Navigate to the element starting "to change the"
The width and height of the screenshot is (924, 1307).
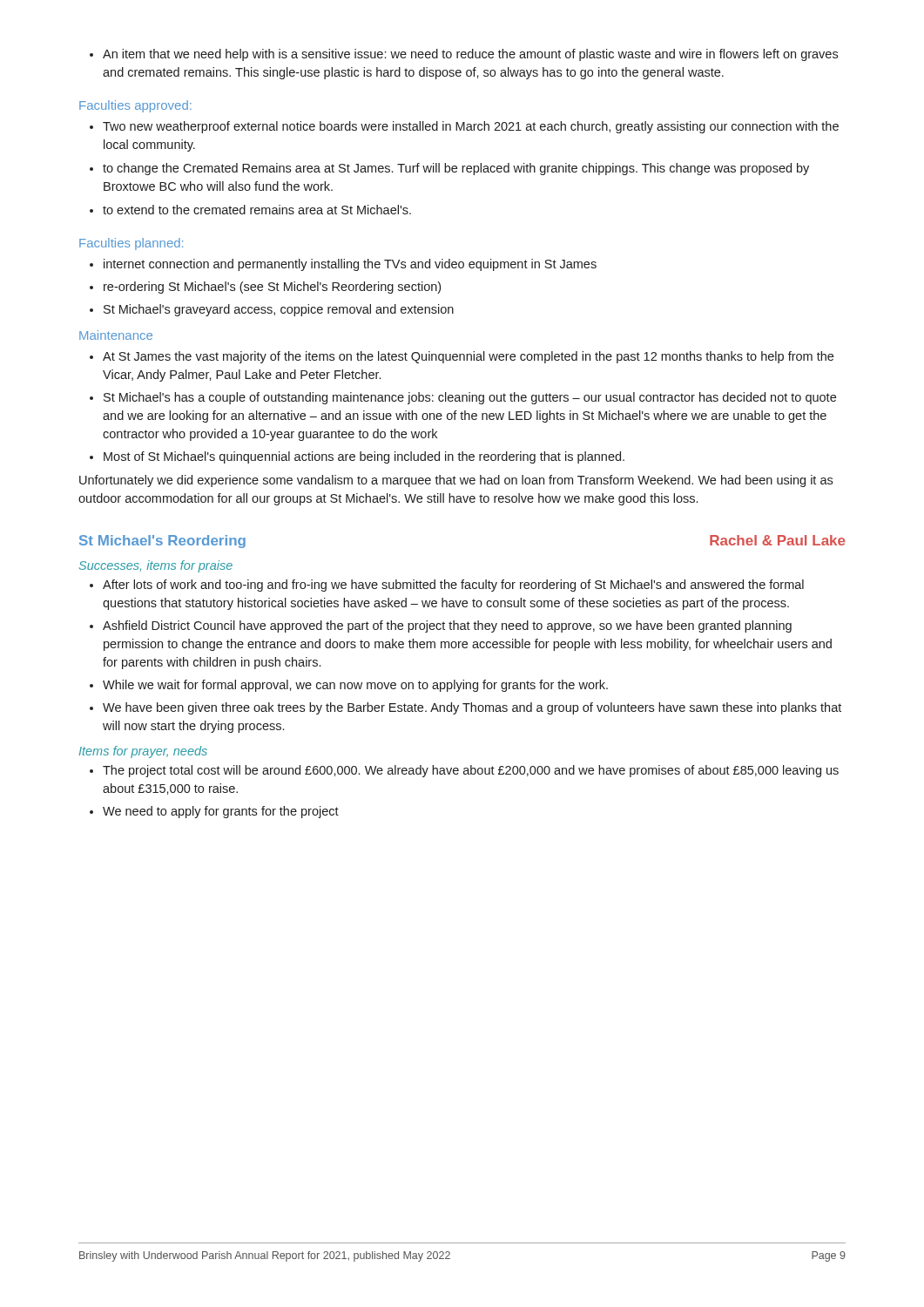coord(462,178)
